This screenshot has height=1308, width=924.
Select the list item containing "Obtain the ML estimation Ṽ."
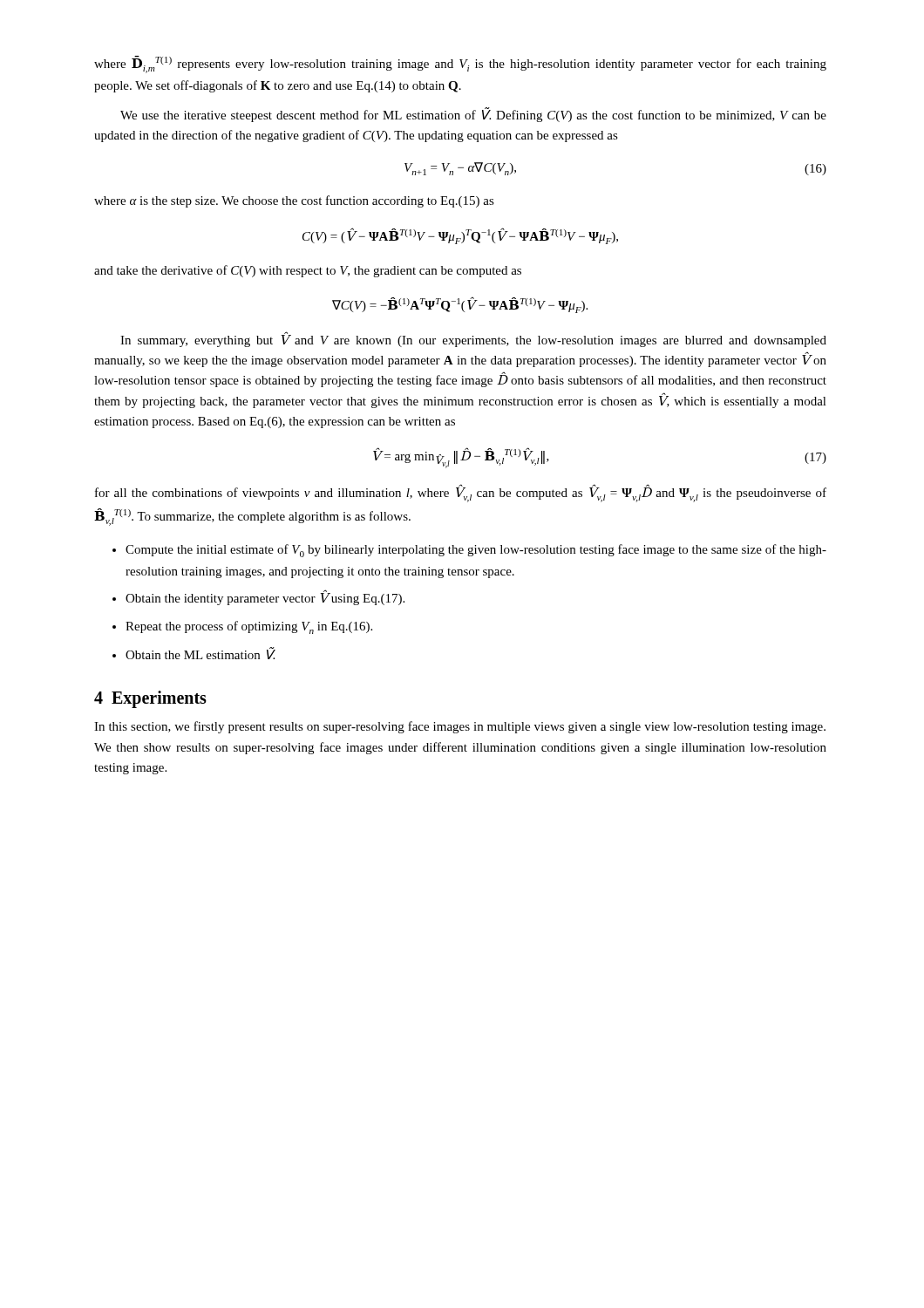point(201,655)
